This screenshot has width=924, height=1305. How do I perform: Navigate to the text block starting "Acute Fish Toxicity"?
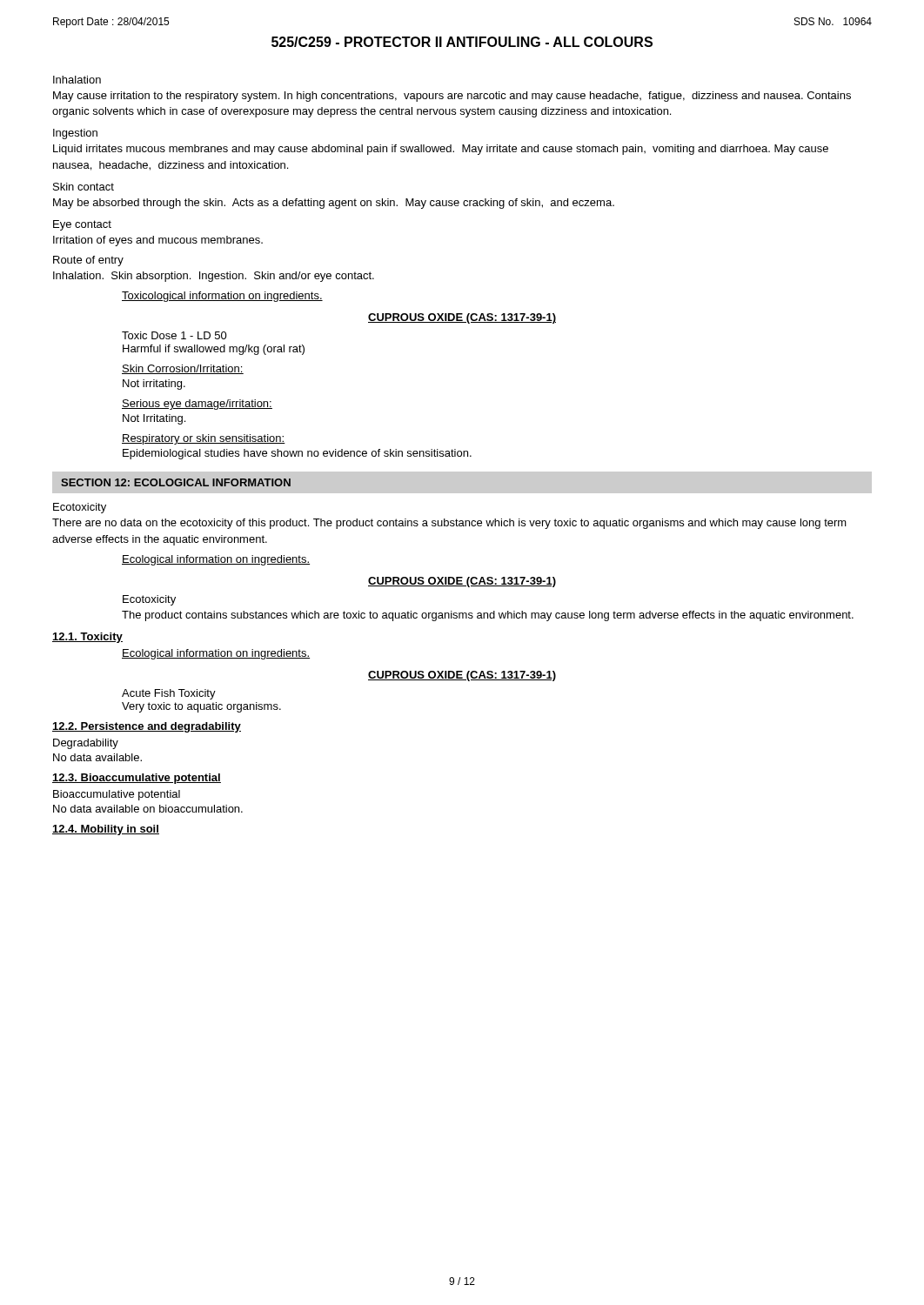169,693
